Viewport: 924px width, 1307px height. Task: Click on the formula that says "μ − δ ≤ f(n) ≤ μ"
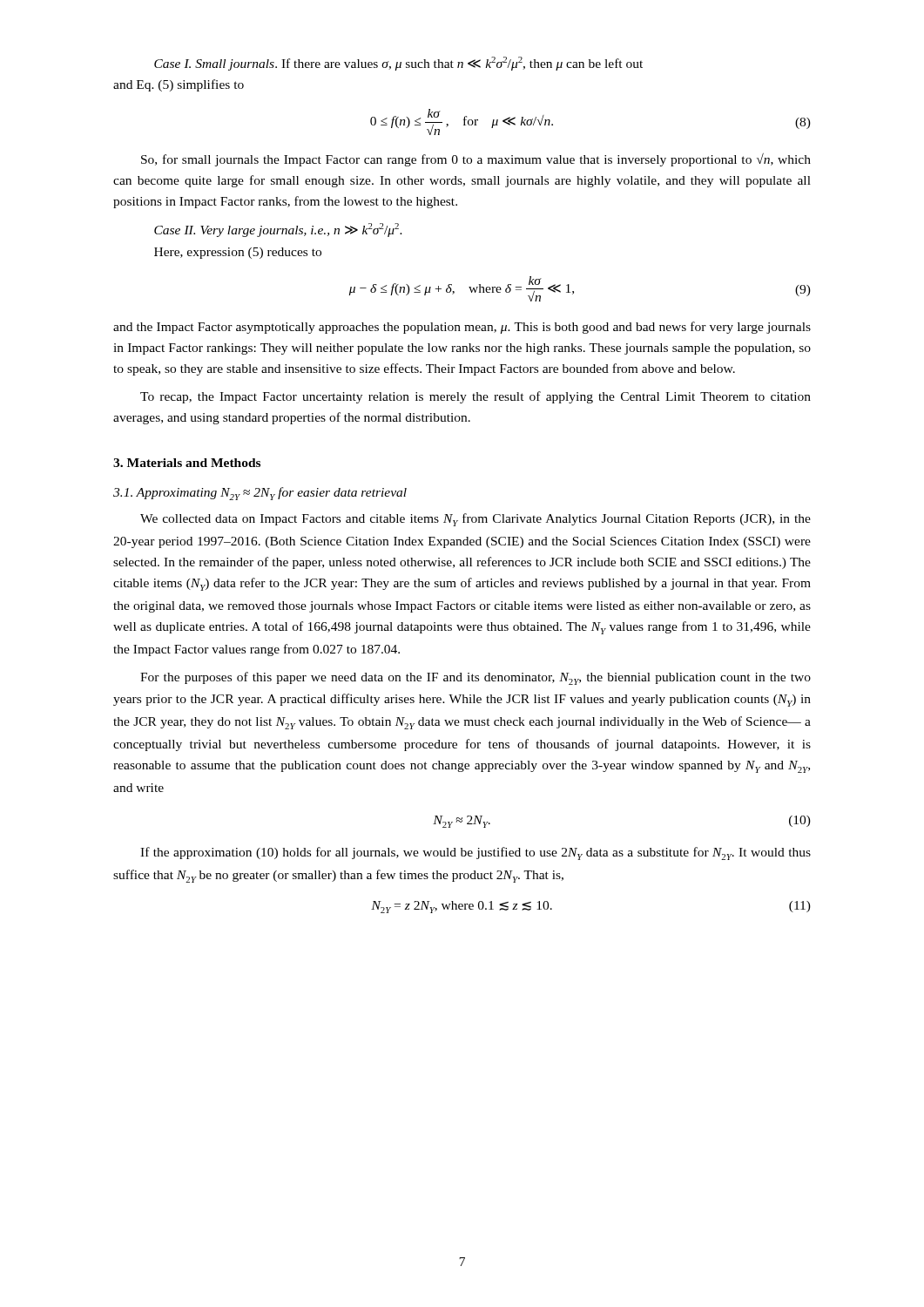pyautogui.click(x=580, y=289)
